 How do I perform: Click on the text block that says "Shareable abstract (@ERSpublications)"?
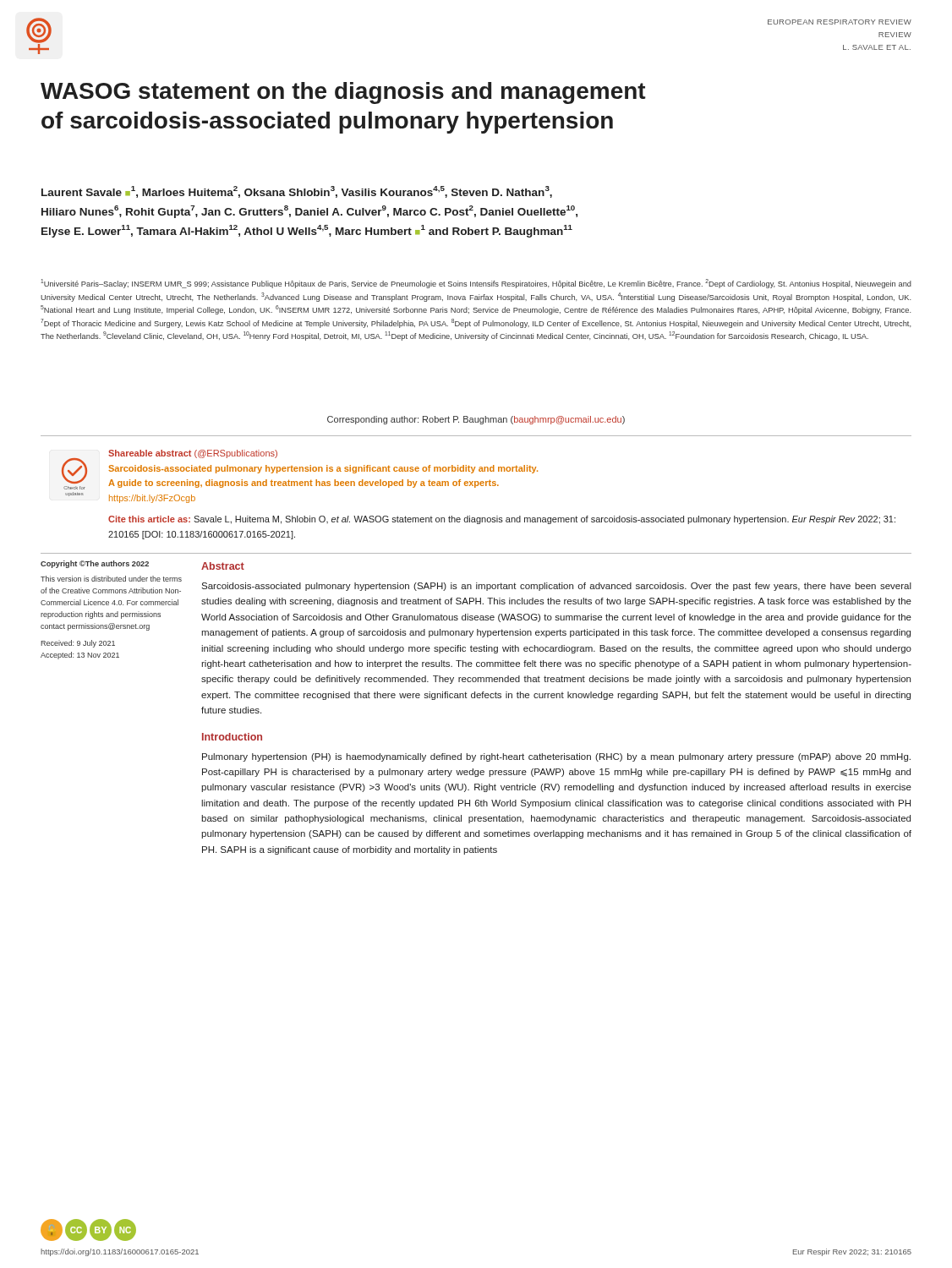click(x=323, y=475)
